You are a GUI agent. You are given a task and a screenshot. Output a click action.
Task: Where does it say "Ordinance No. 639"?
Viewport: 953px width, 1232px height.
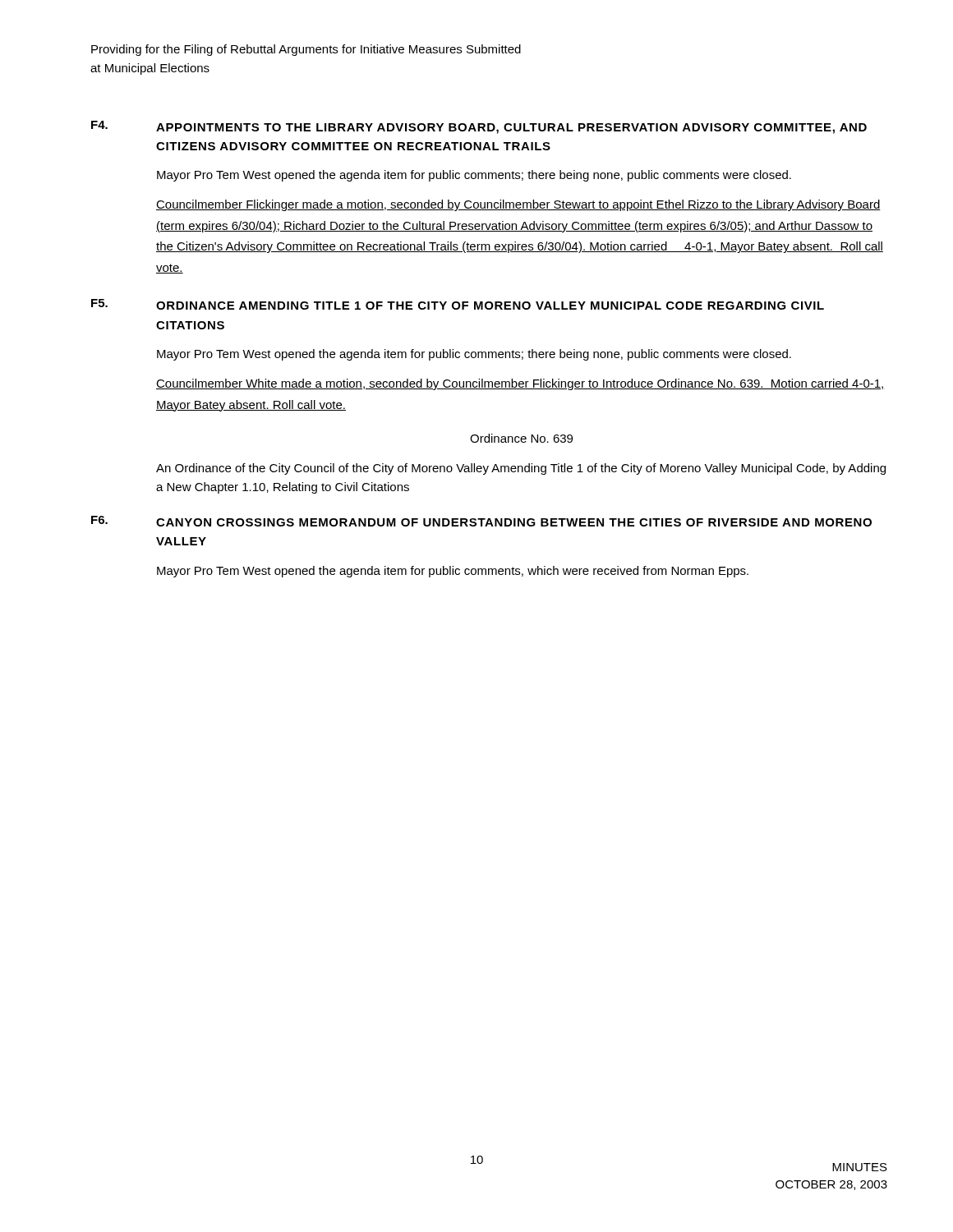(522, 438)
